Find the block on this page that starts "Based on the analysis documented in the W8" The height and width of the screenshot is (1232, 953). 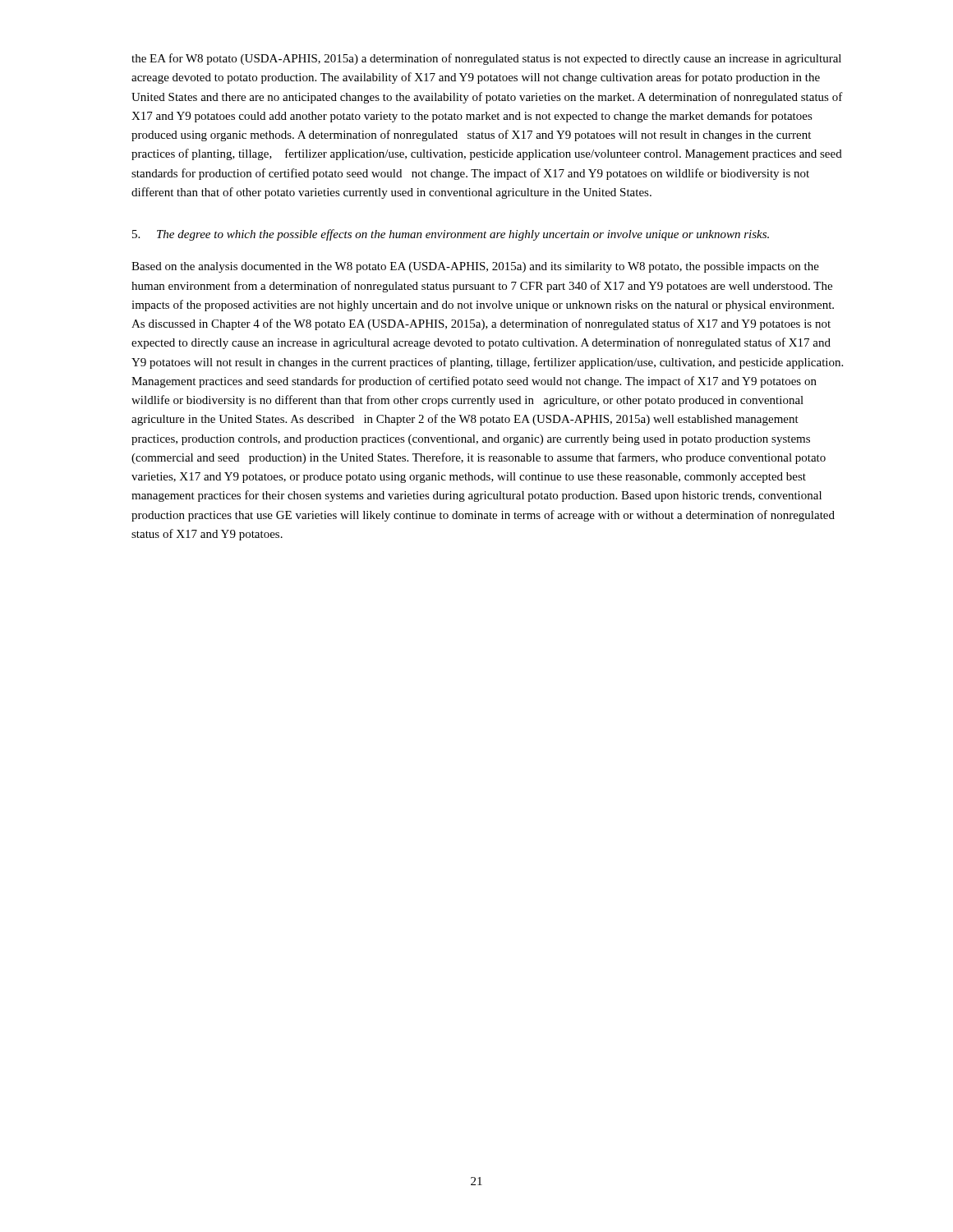pyautogui.click(x=489, y=400)
